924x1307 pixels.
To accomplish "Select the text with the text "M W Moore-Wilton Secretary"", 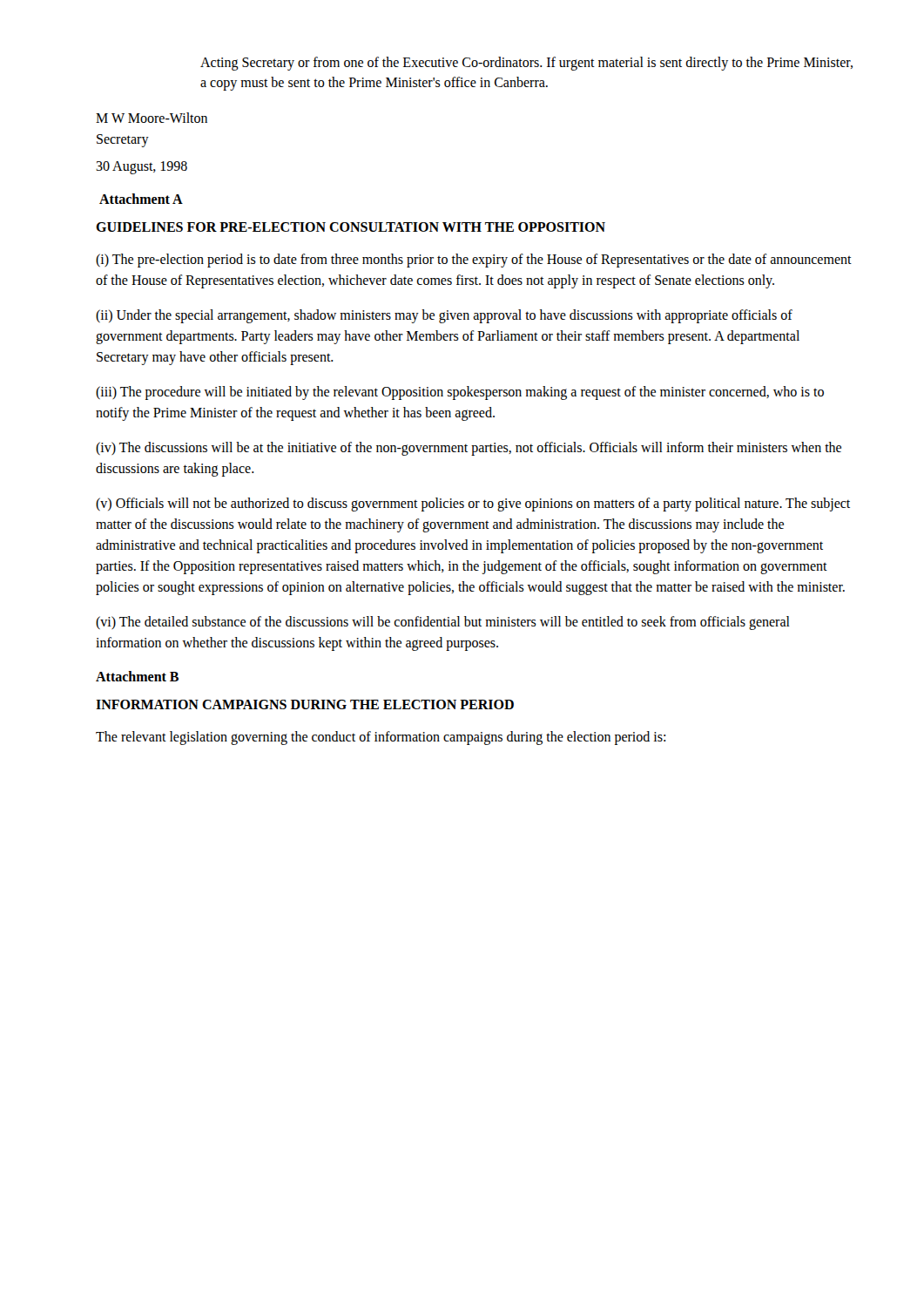I will coord(152,129).
